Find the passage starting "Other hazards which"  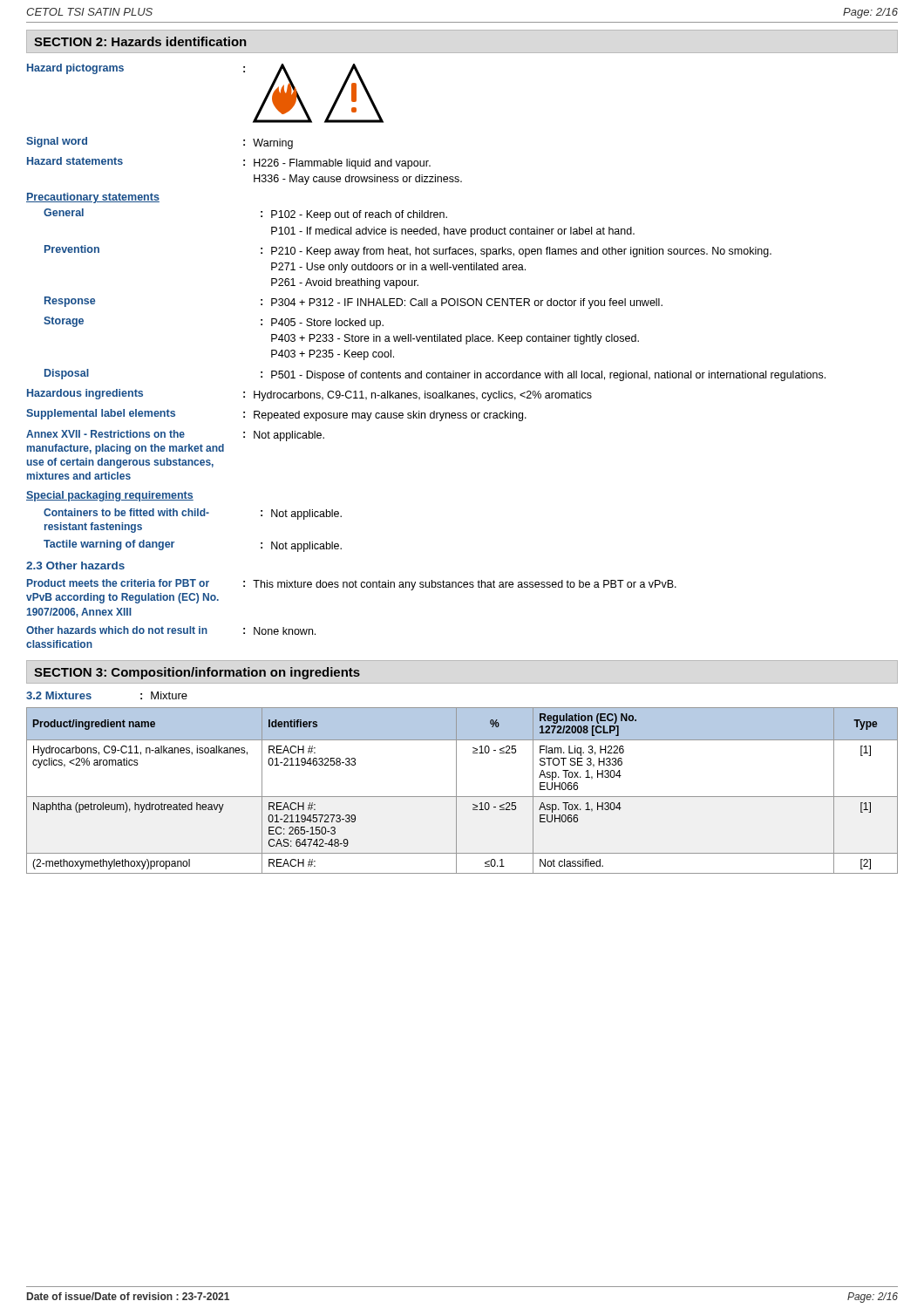pyautogui.click(x=171, y=630)
